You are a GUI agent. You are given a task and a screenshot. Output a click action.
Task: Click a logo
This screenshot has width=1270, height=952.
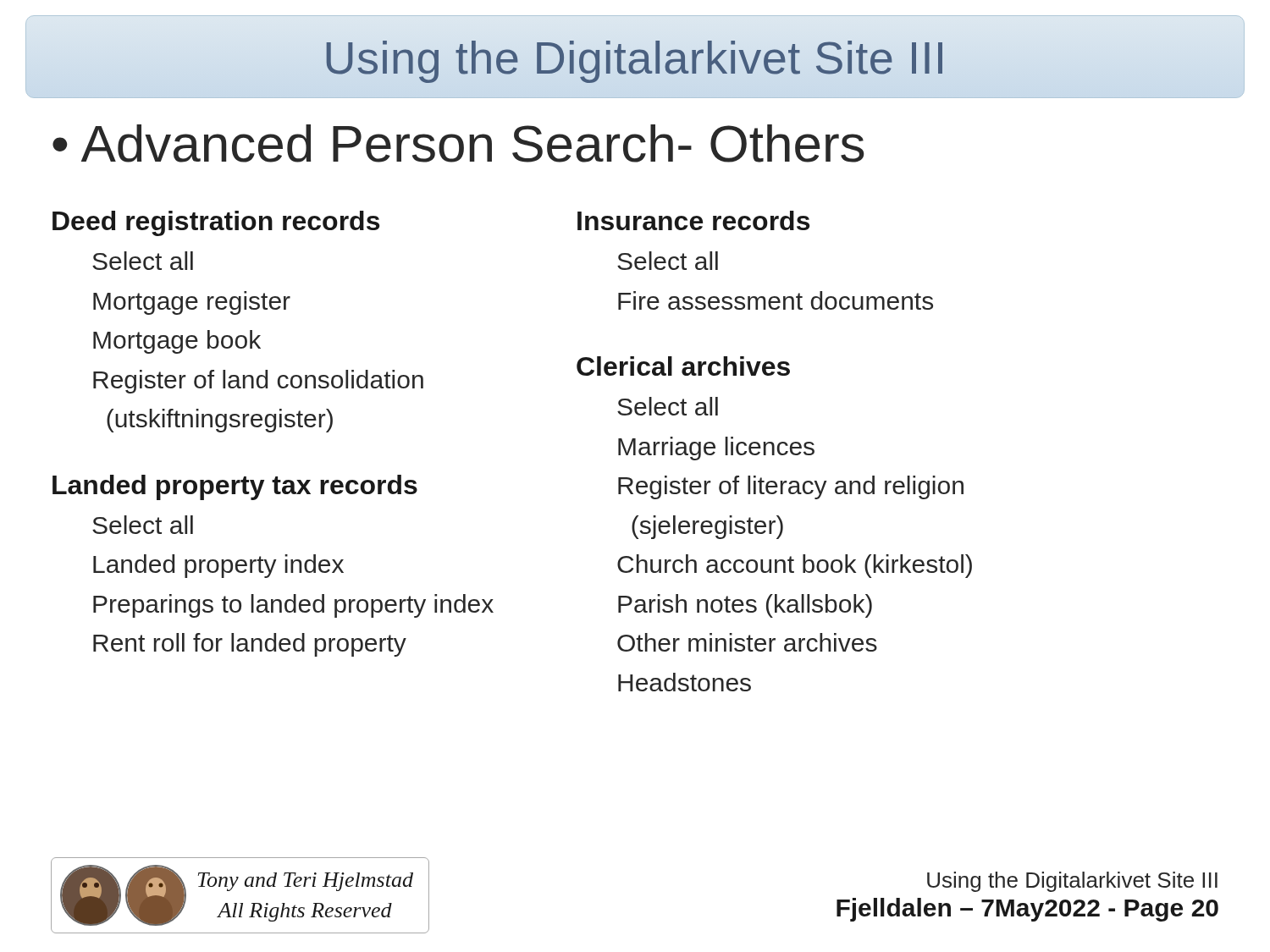pos(240,895)
